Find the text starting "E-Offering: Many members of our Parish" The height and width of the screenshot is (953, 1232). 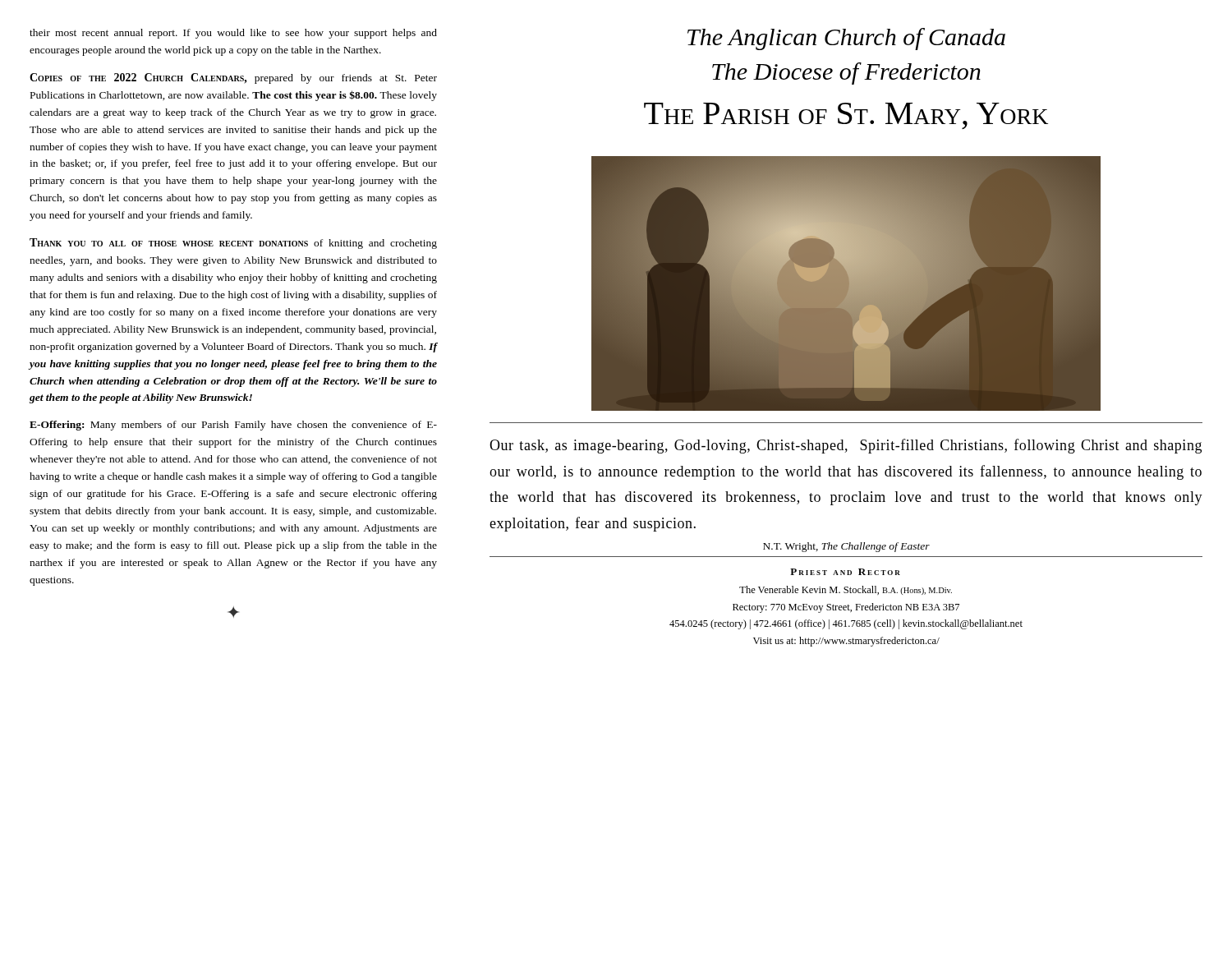[233, 503]
